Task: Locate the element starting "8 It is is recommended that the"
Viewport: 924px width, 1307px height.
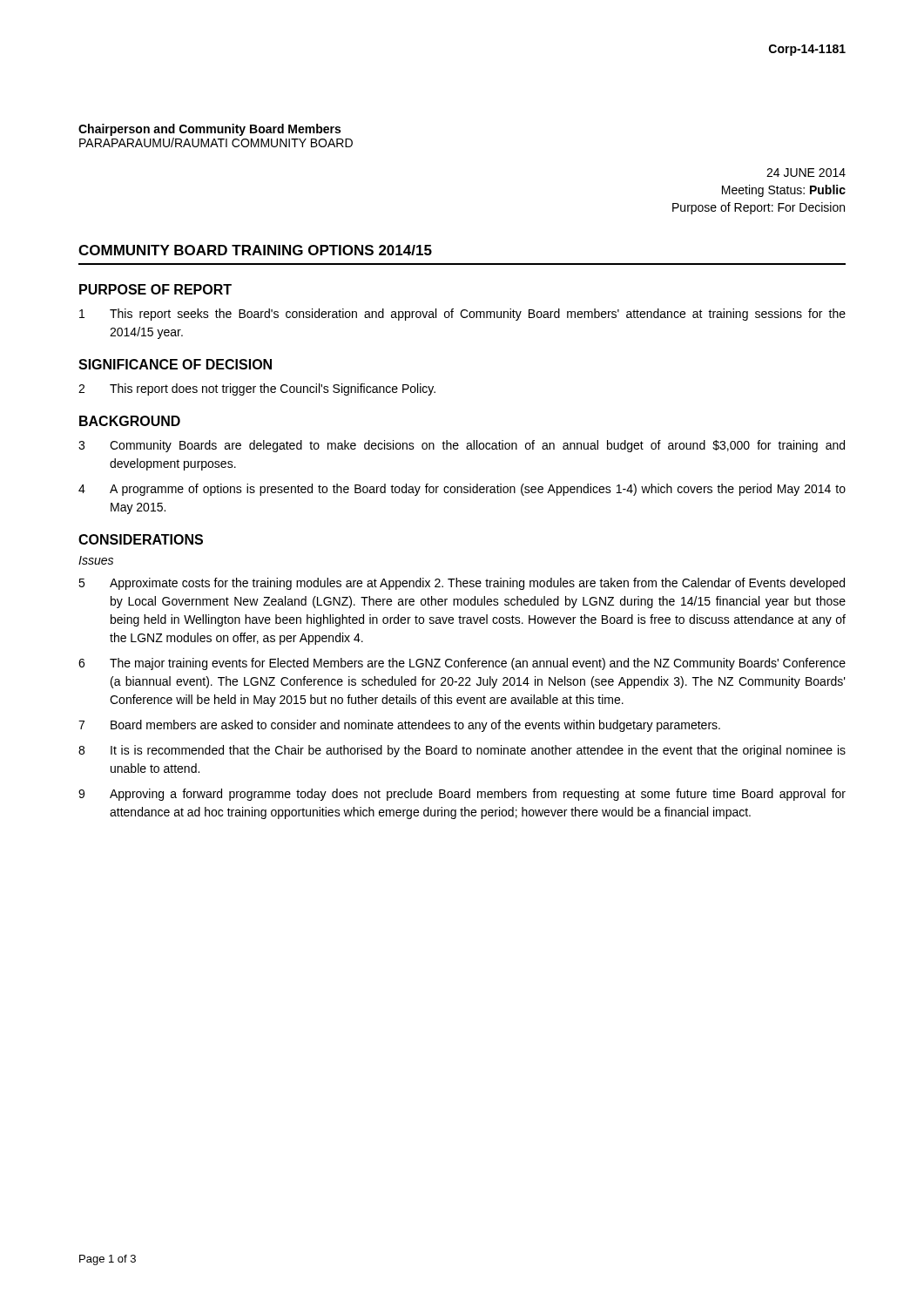Action: point(462,760)
